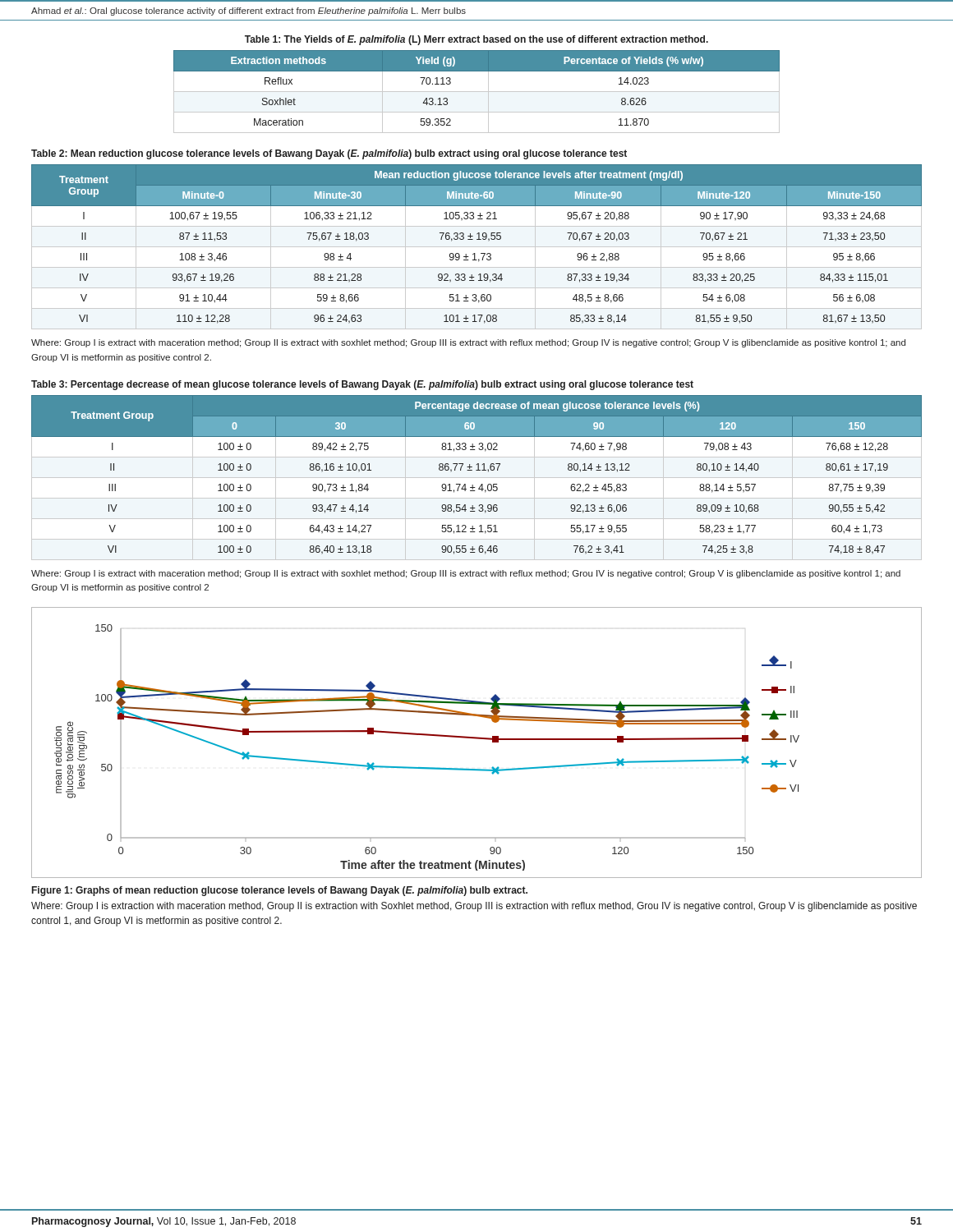Locate the table with the text "Yield (g)"
The image size is (953, 1232).
click(x=476, y=92)
